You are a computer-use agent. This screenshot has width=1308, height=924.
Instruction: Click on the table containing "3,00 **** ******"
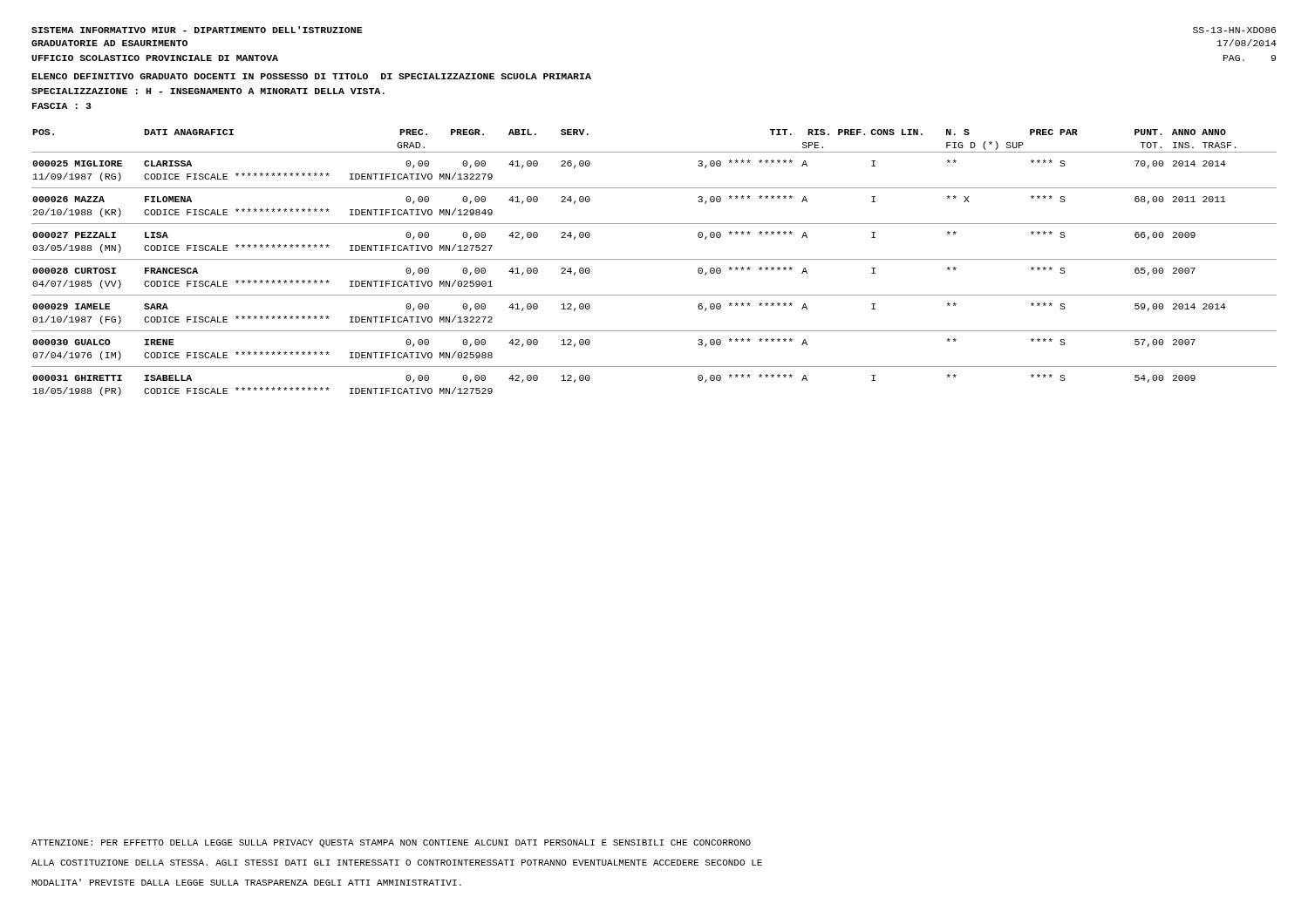pos(654,264)
